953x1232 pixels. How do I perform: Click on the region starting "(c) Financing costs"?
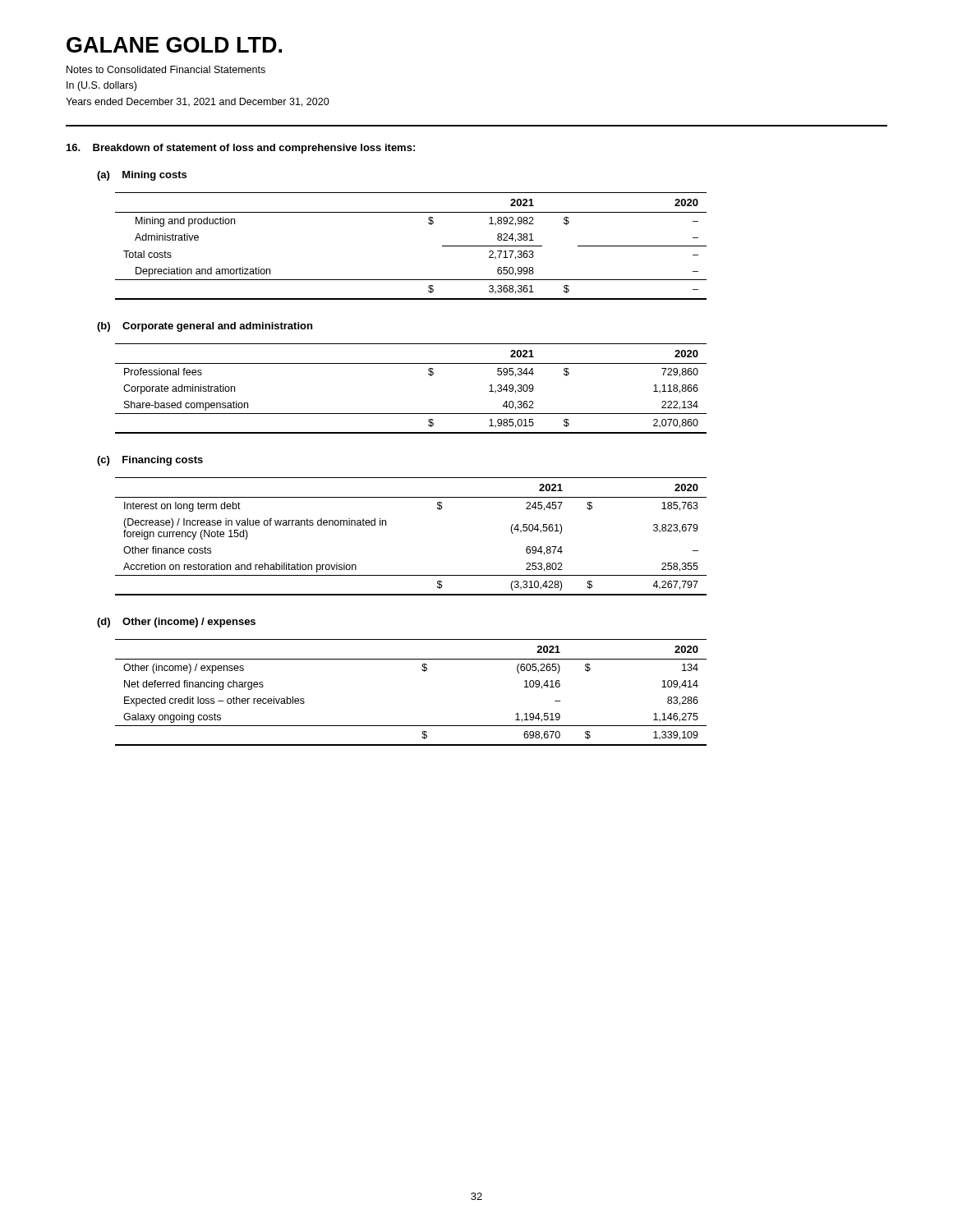click(150, 460)
